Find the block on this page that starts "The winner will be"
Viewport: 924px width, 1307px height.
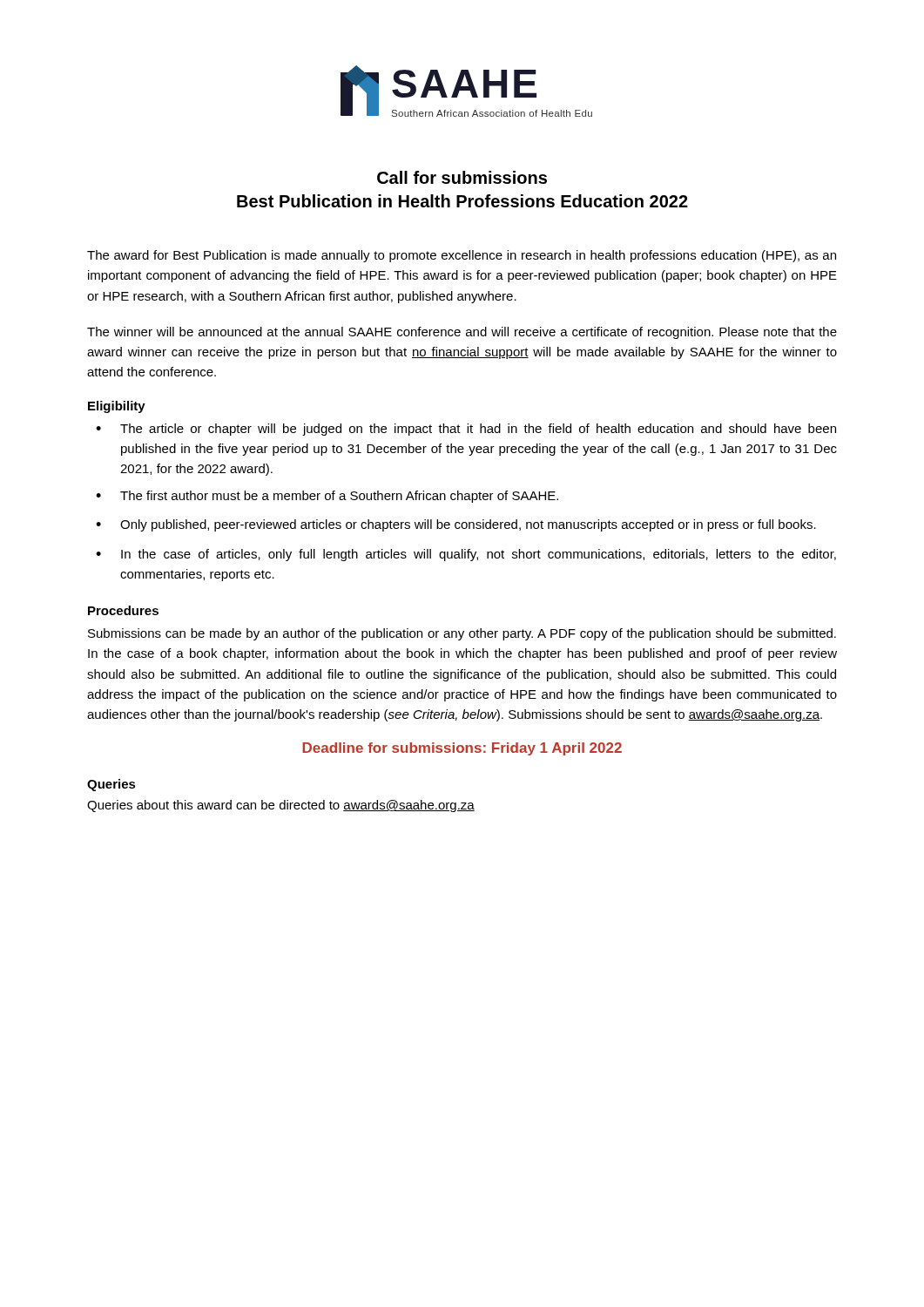click(462, 352)
